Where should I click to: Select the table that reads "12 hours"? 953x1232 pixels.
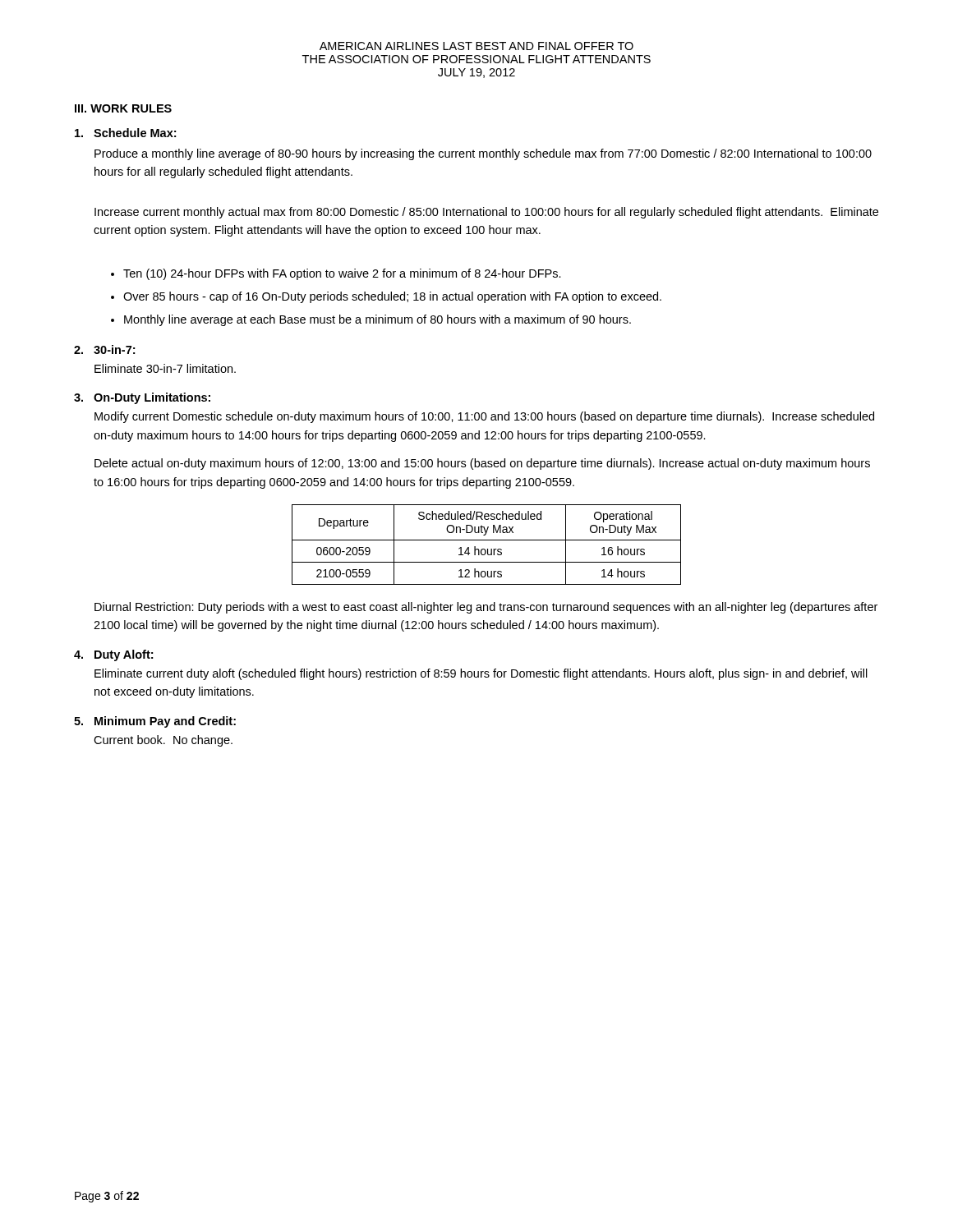tap(486, 545)
